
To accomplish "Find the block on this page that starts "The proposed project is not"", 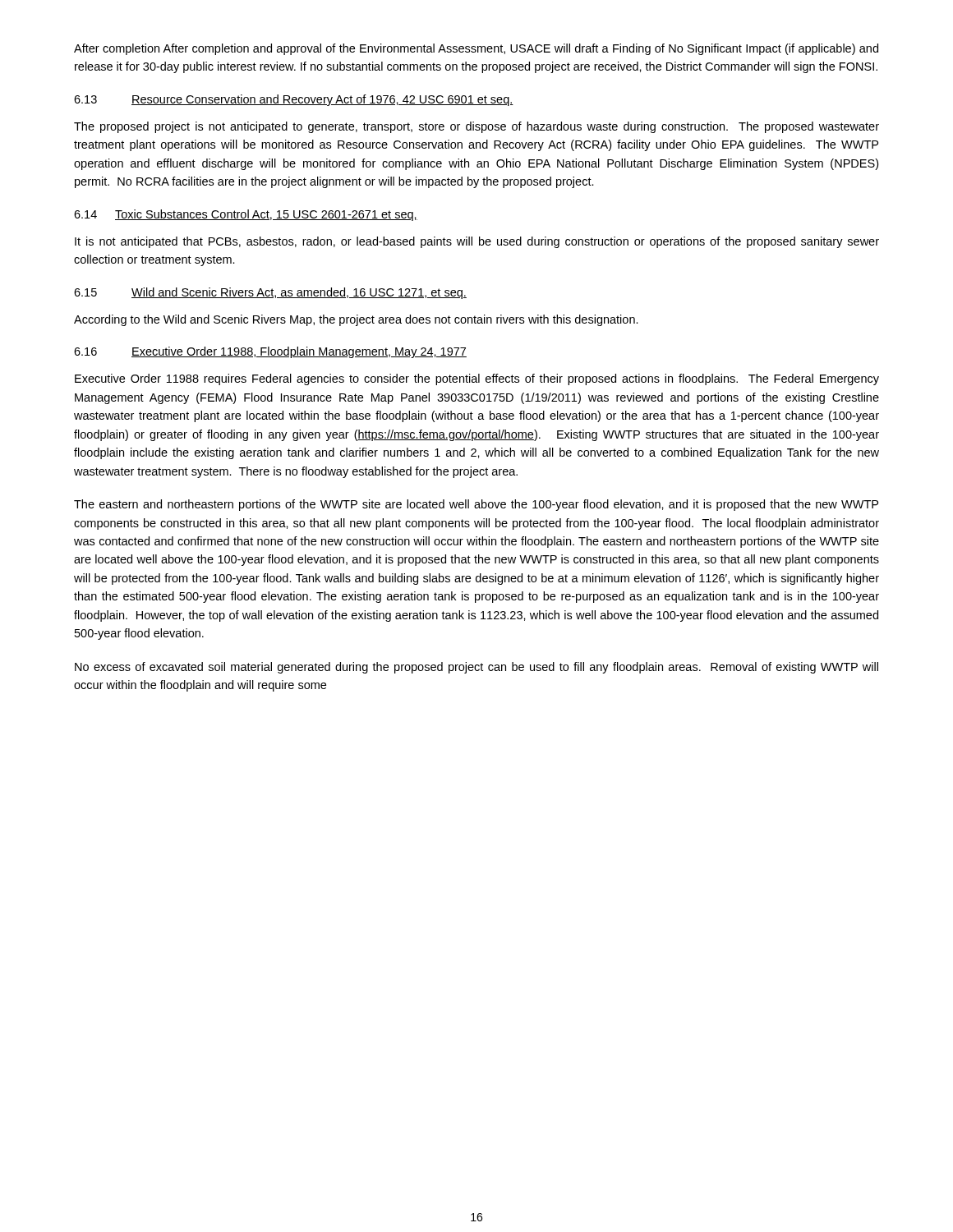I will click(476, 154).
